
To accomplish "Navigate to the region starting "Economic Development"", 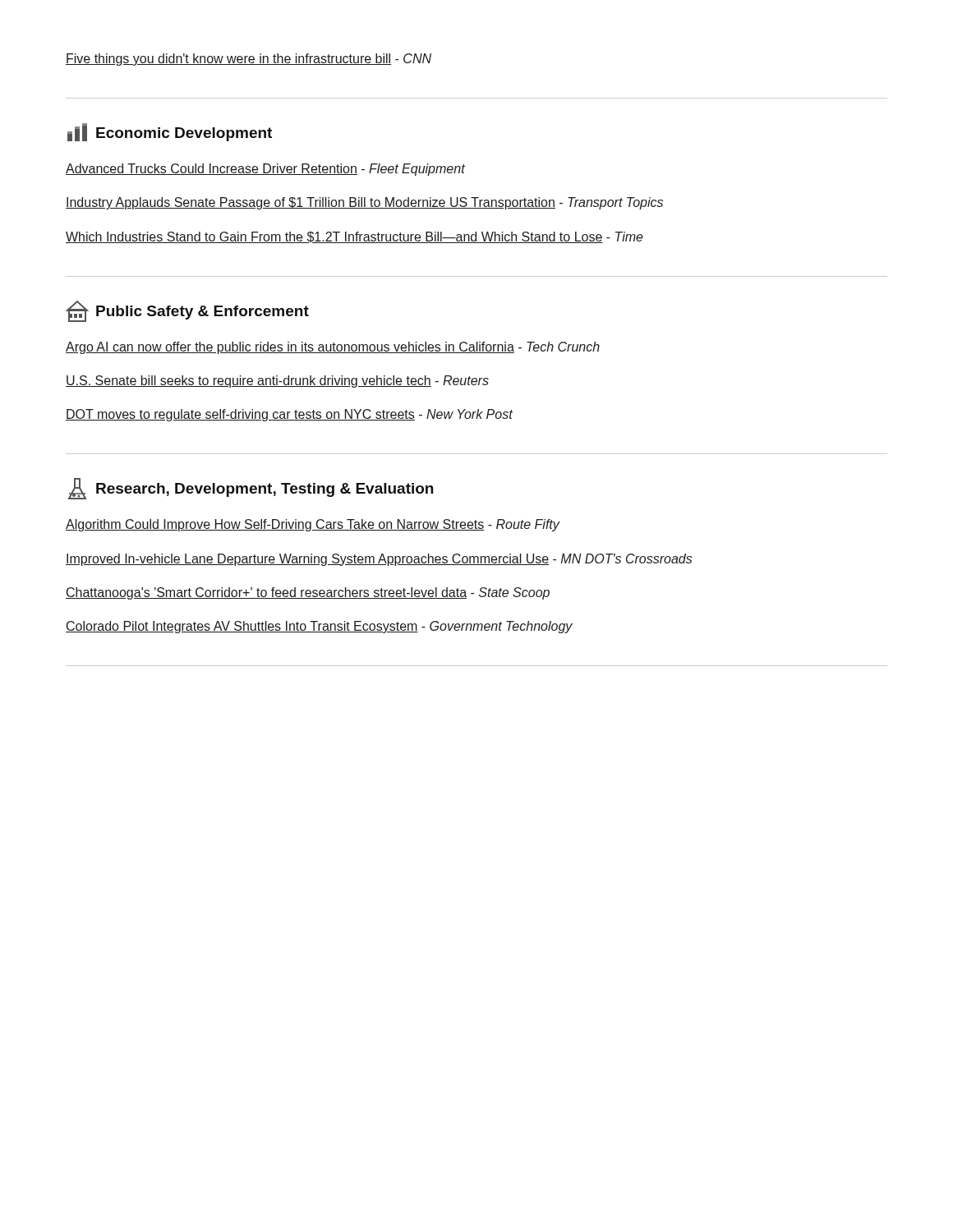I will [x=170, y=132].
